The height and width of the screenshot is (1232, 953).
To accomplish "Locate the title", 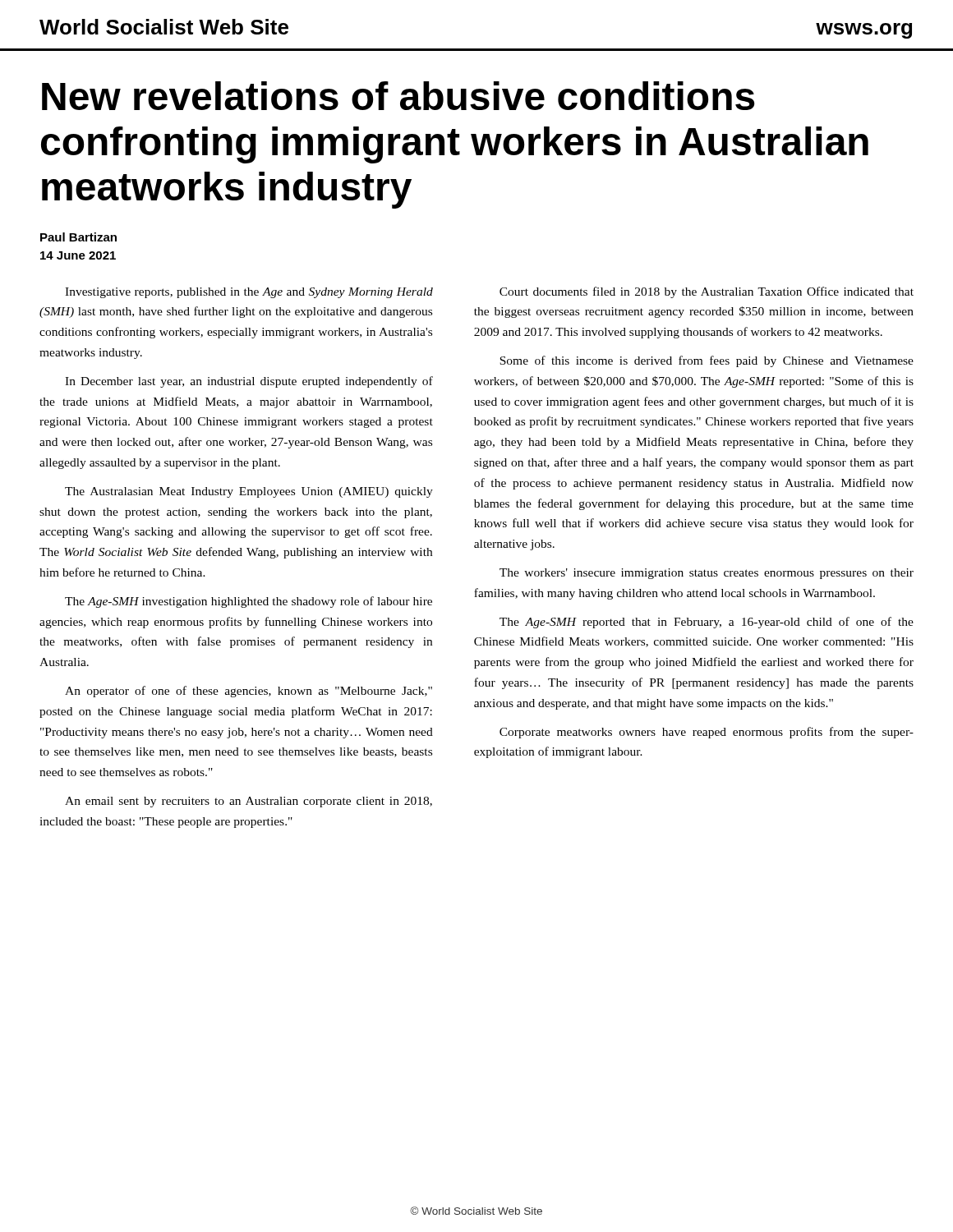I will 476,142.
